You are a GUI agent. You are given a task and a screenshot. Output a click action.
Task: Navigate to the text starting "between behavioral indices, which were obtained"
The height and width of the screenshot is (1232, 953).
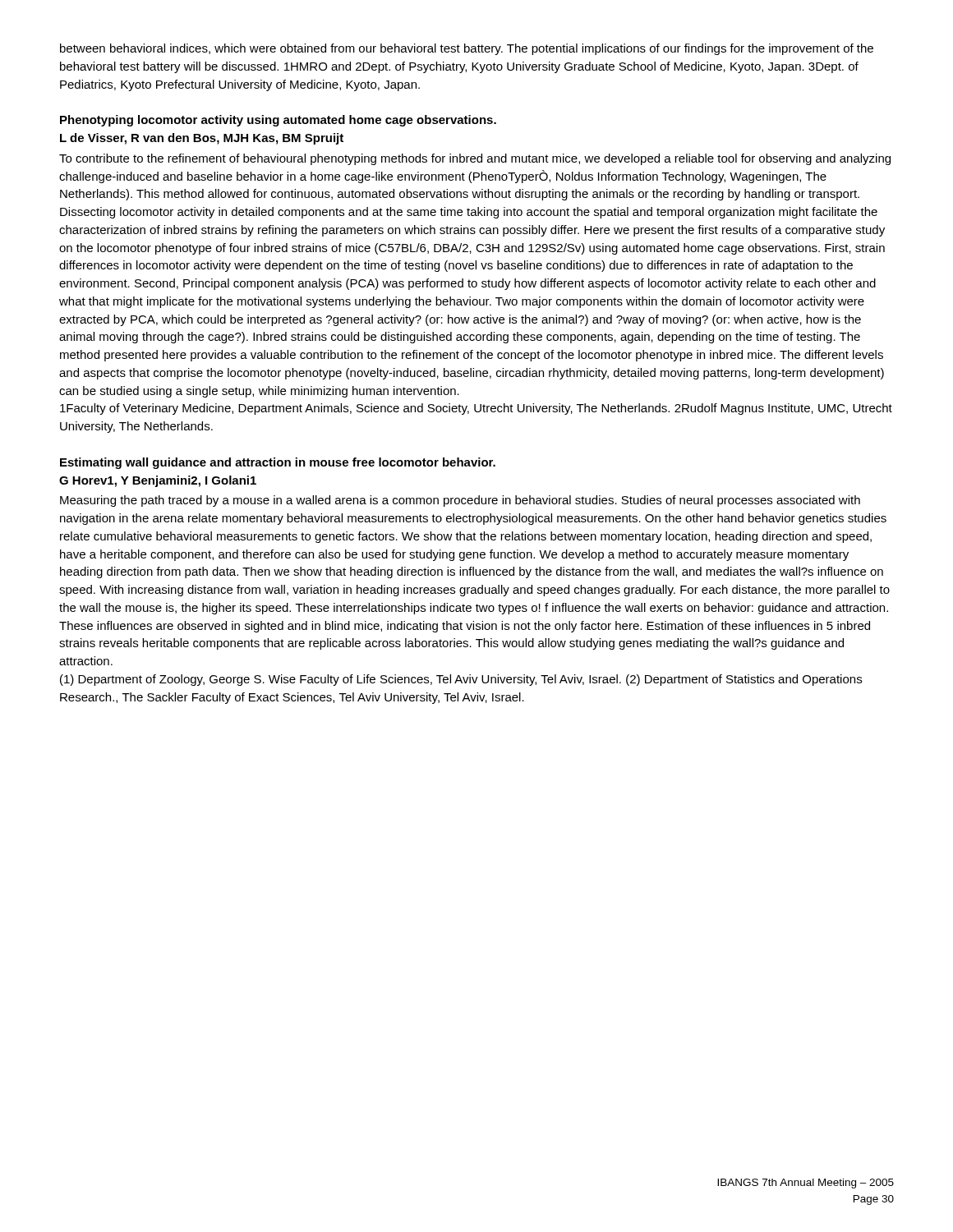pos(466,66)
